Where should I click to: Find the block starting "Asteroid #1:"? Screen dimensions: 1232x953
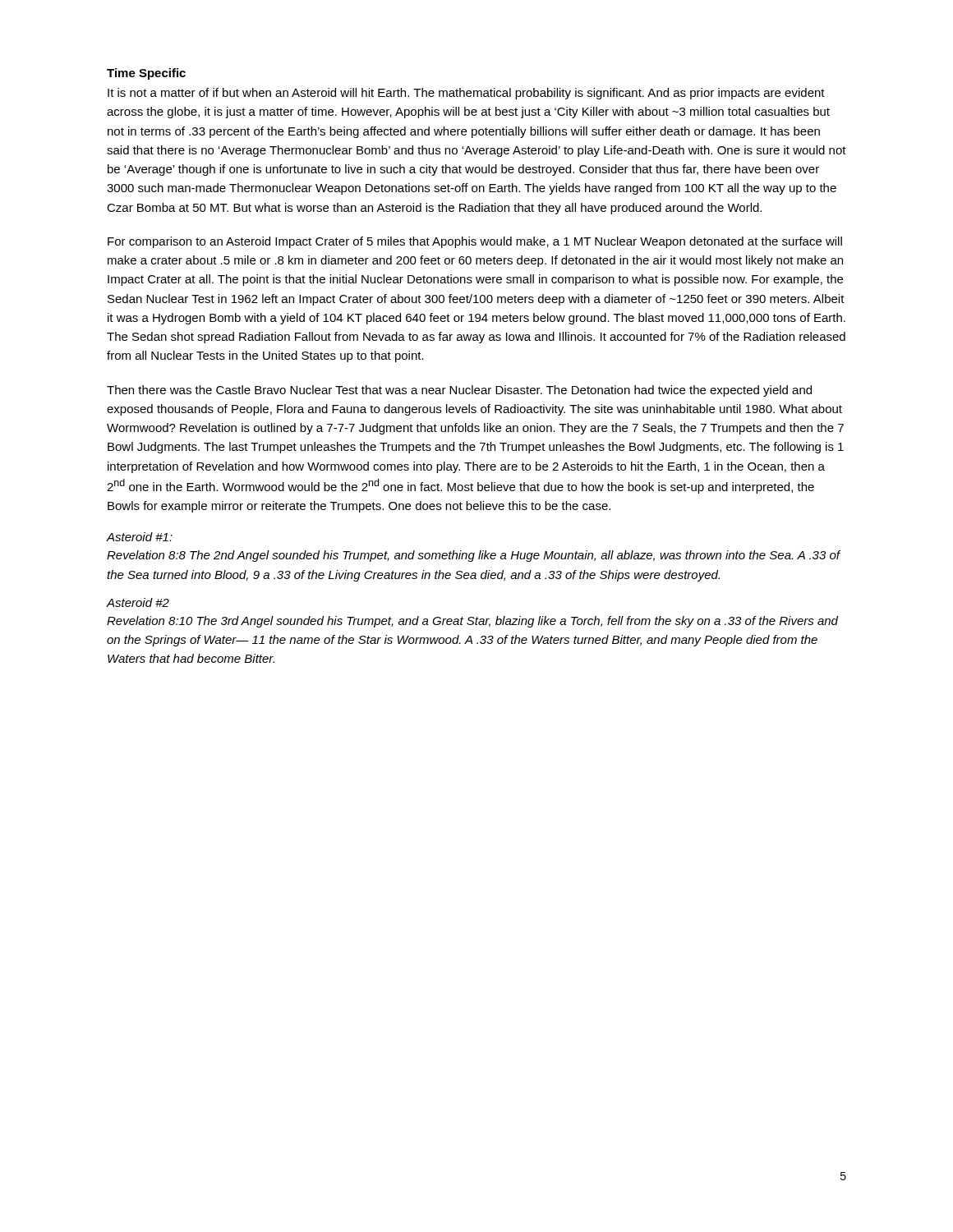(140, 537)
